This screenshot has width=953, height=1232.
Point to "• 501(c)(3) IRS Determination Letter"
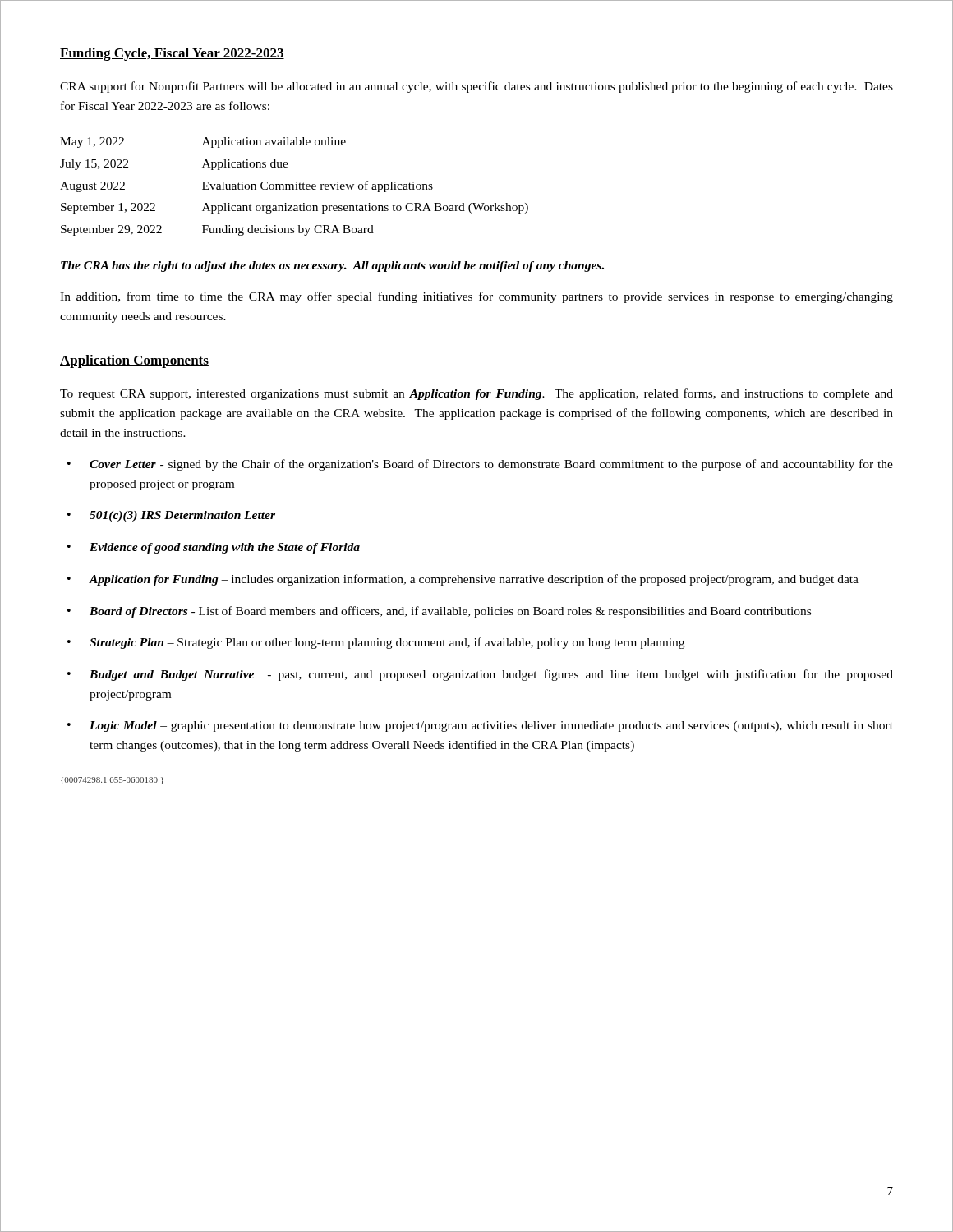tap(171, 516)
